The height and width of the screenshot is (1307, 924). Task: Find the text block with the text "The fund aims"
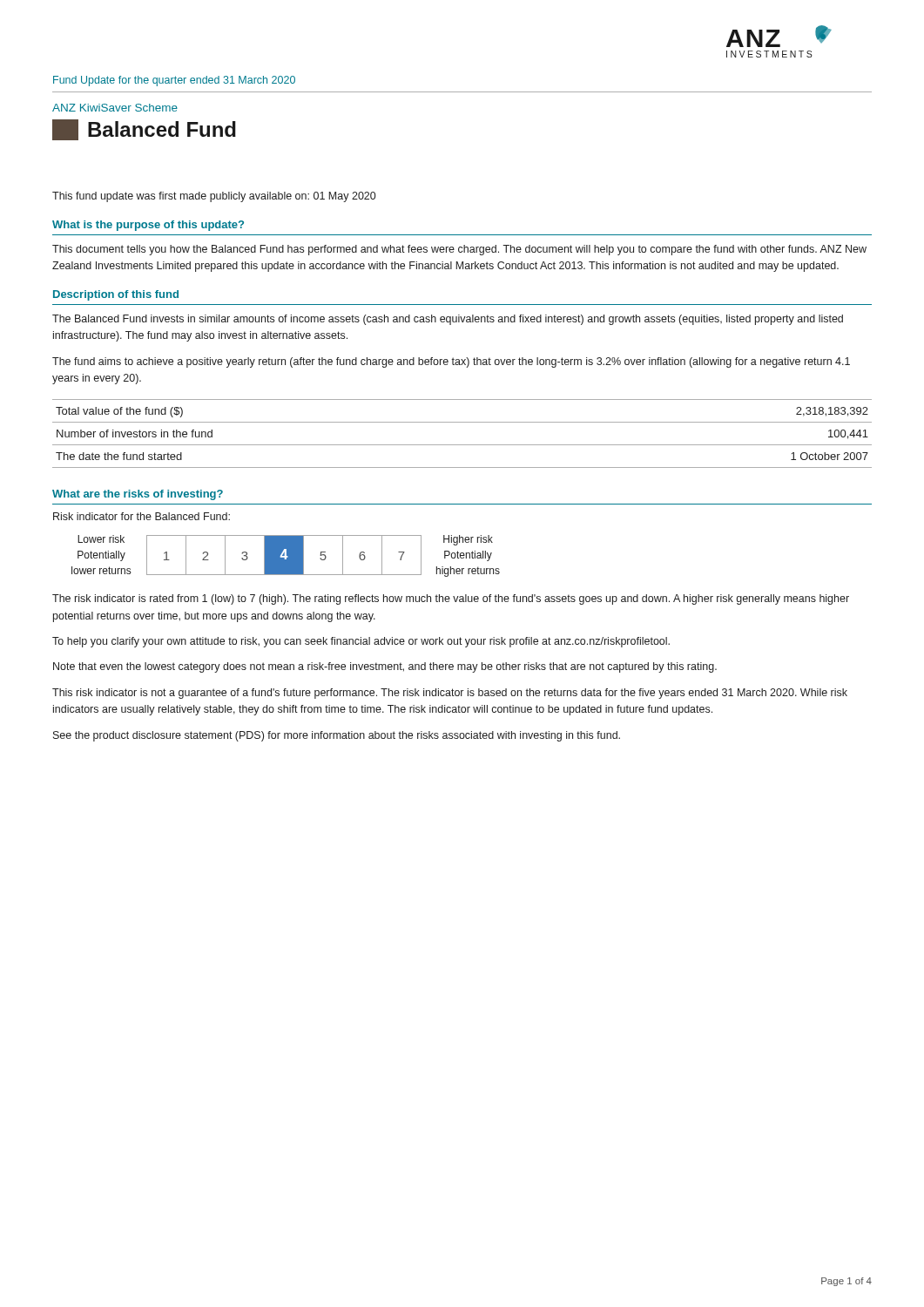coord(451,370)
